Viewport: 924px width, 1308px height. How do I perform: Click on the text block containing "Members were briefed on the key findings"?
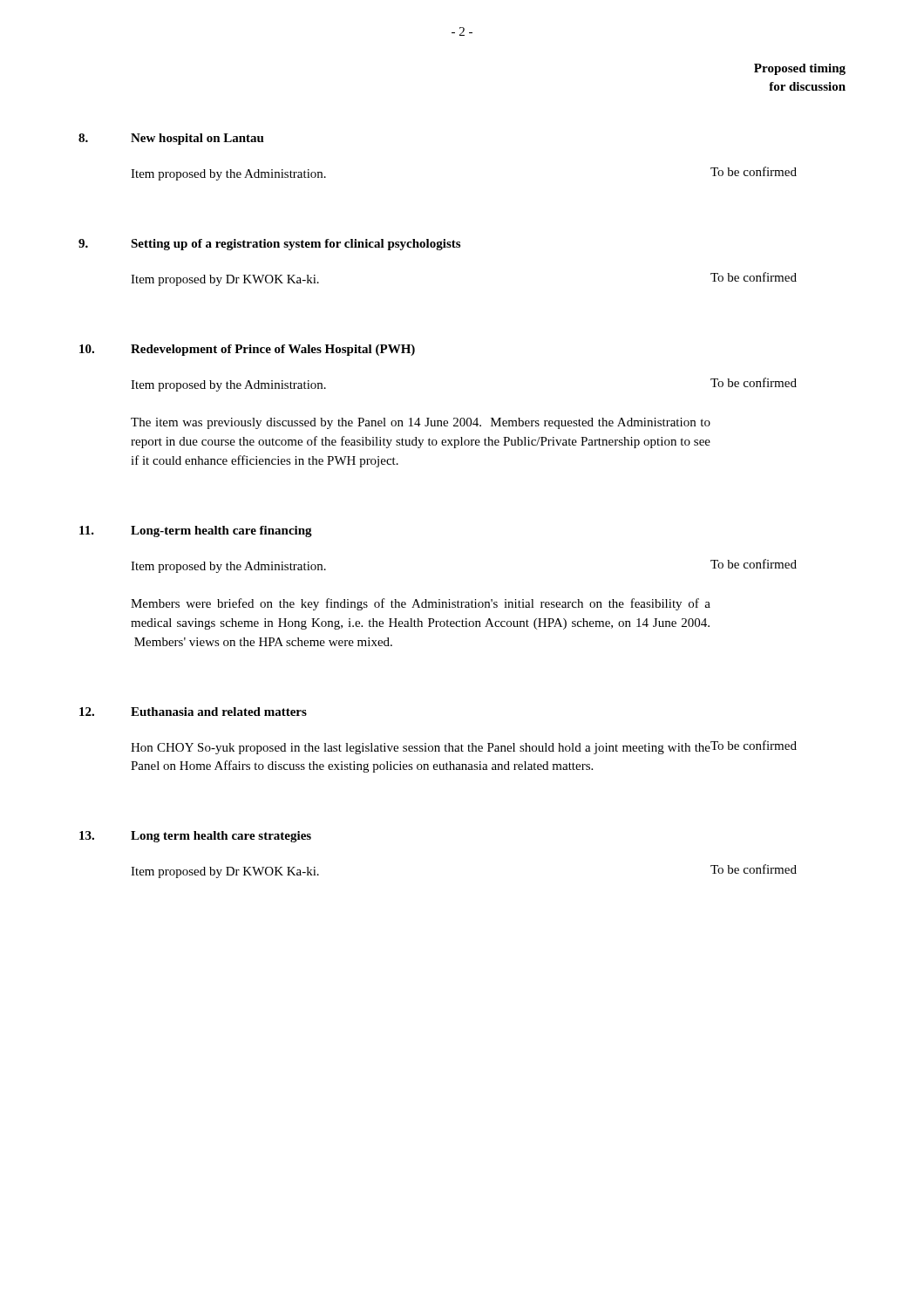tap(421, 623)
